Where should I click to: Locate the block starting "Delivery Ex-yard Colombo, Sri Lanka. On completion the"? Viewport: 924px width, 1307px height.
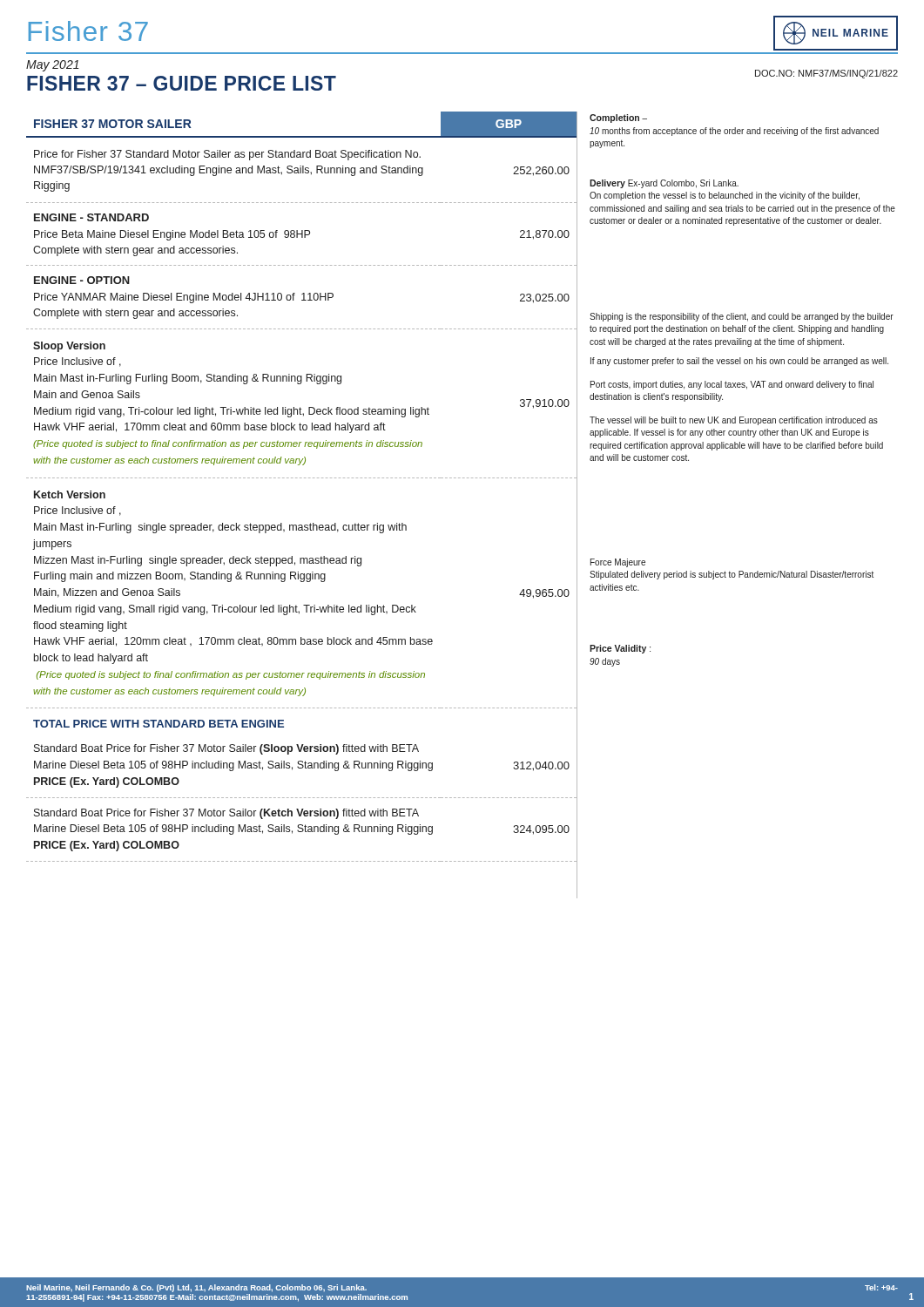pyautogui.click(x=742, y=202)
